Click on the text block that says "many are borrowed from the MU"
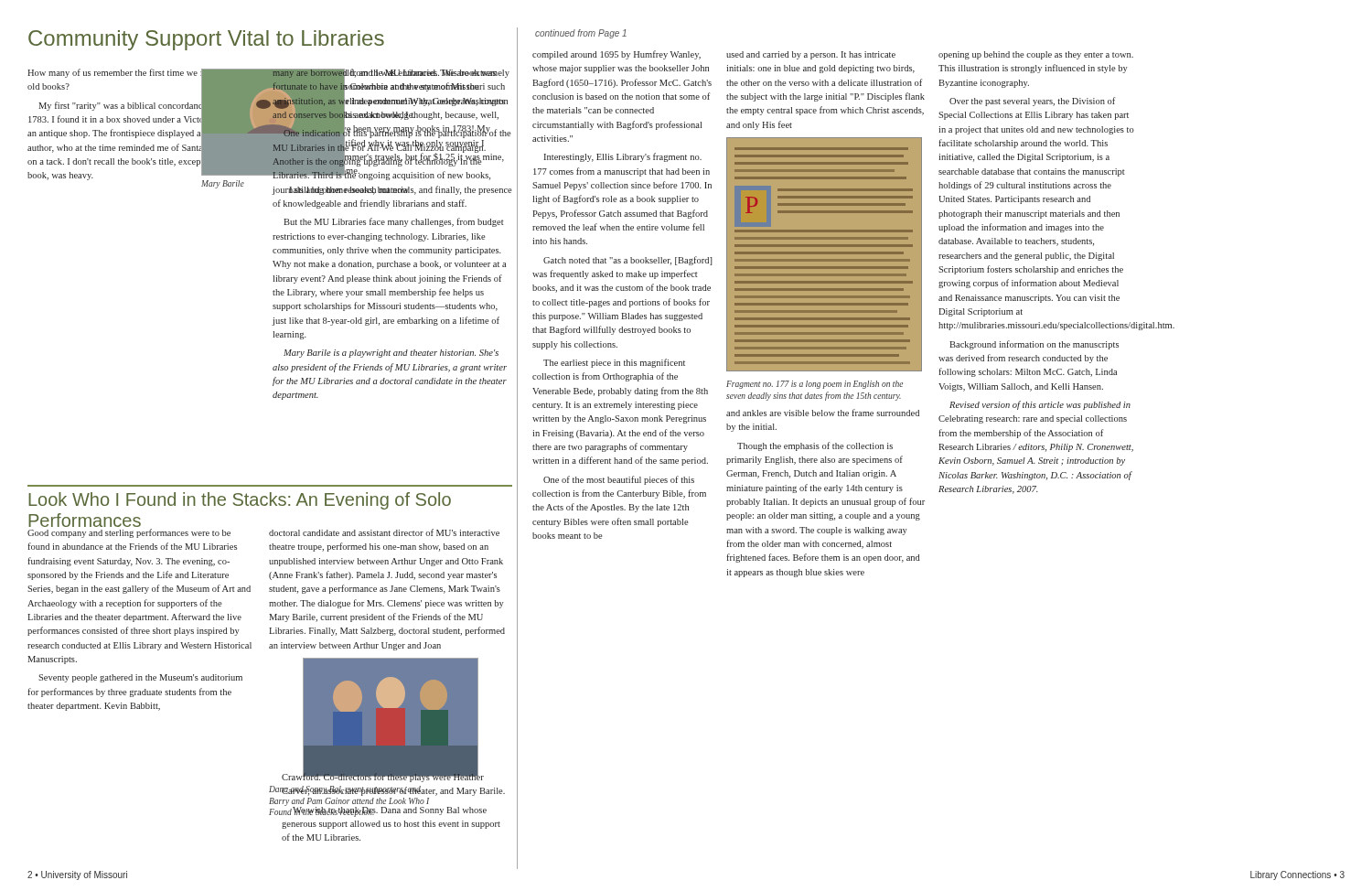 coord(392,234)
